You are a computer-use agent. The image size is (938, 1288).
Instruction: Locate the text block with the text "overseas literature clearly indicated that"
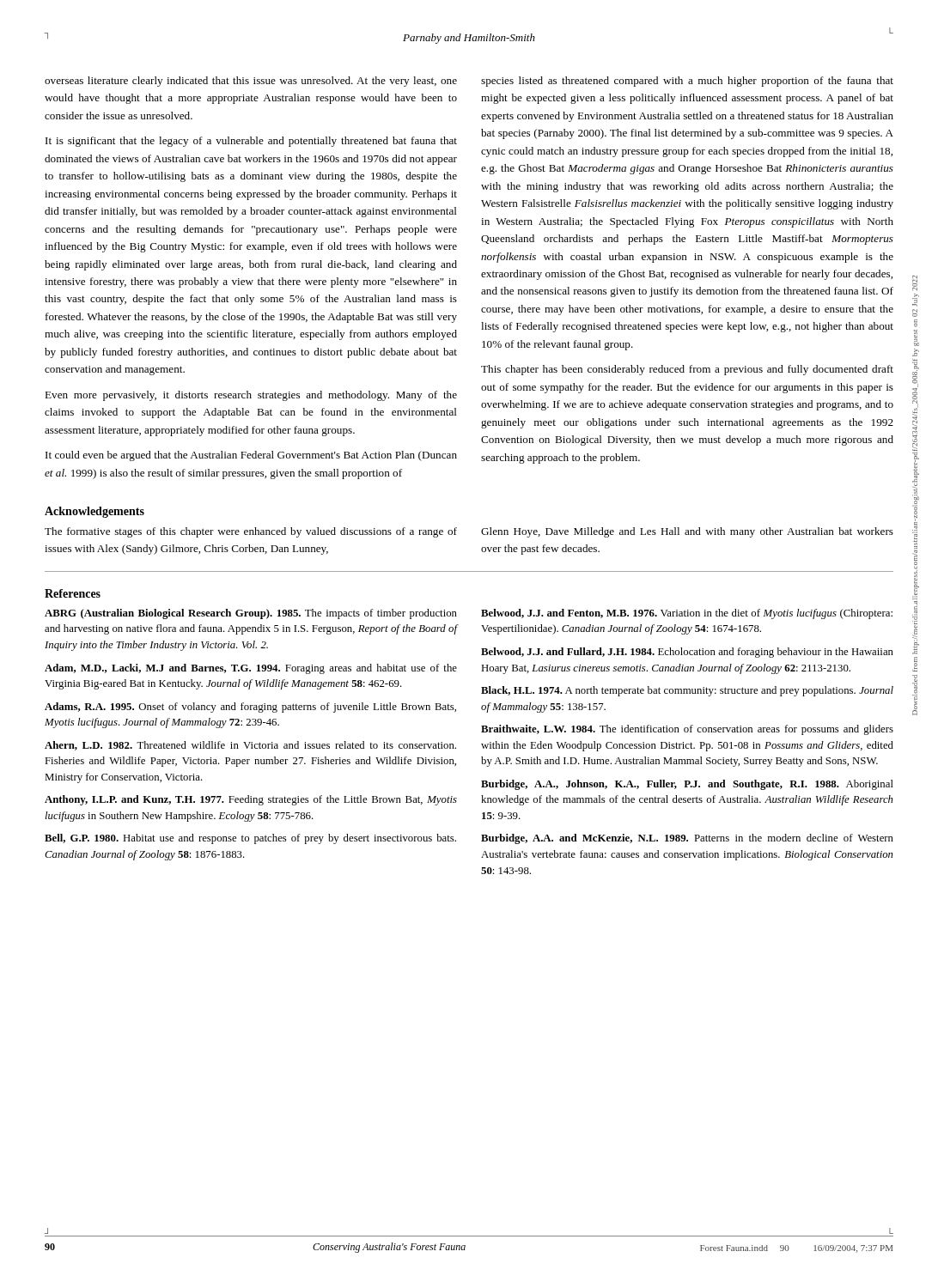(x=251, y=277)
